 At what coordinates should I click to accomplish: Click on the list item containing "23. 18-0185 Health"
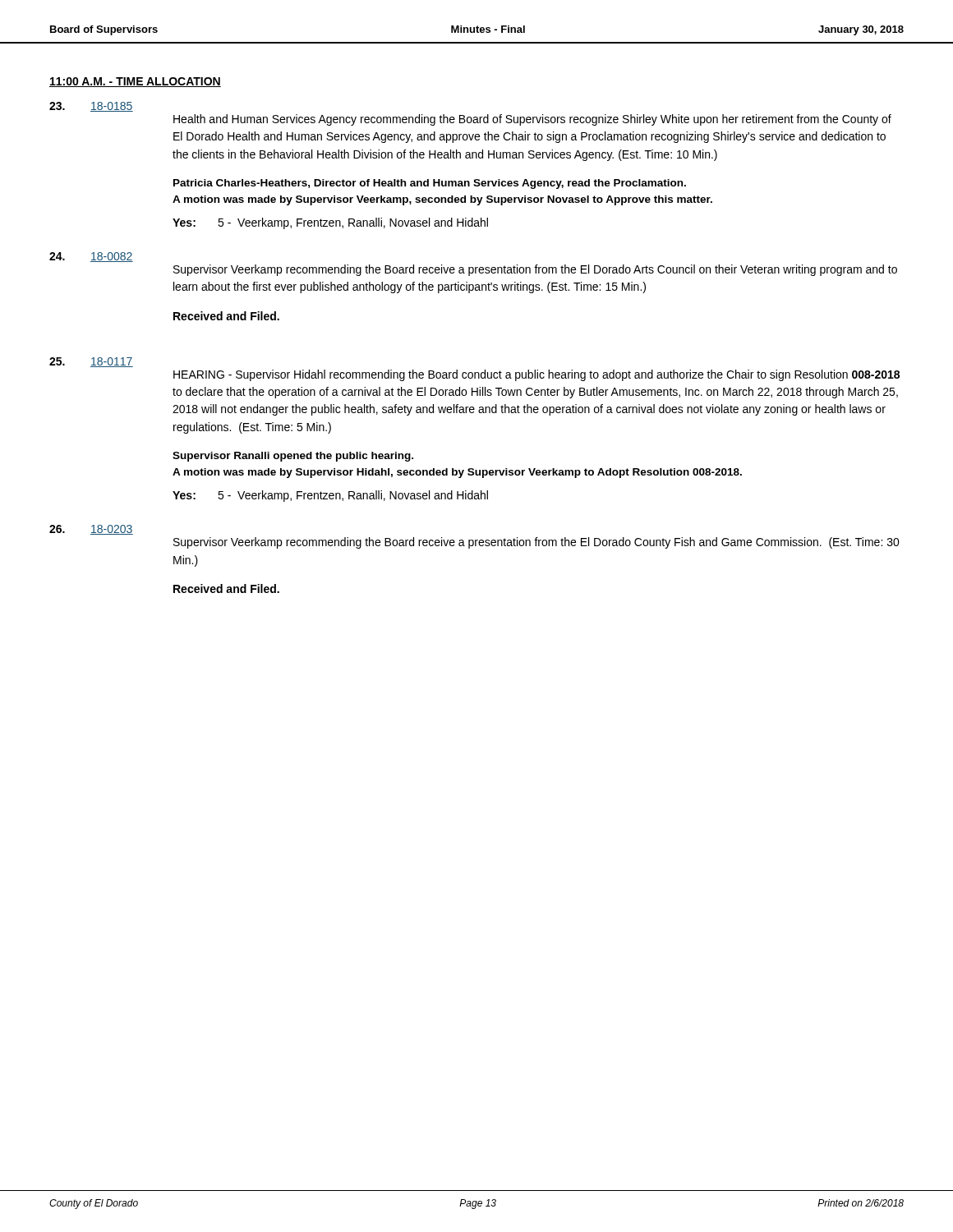pyautogui.click(x=476, y=166)
